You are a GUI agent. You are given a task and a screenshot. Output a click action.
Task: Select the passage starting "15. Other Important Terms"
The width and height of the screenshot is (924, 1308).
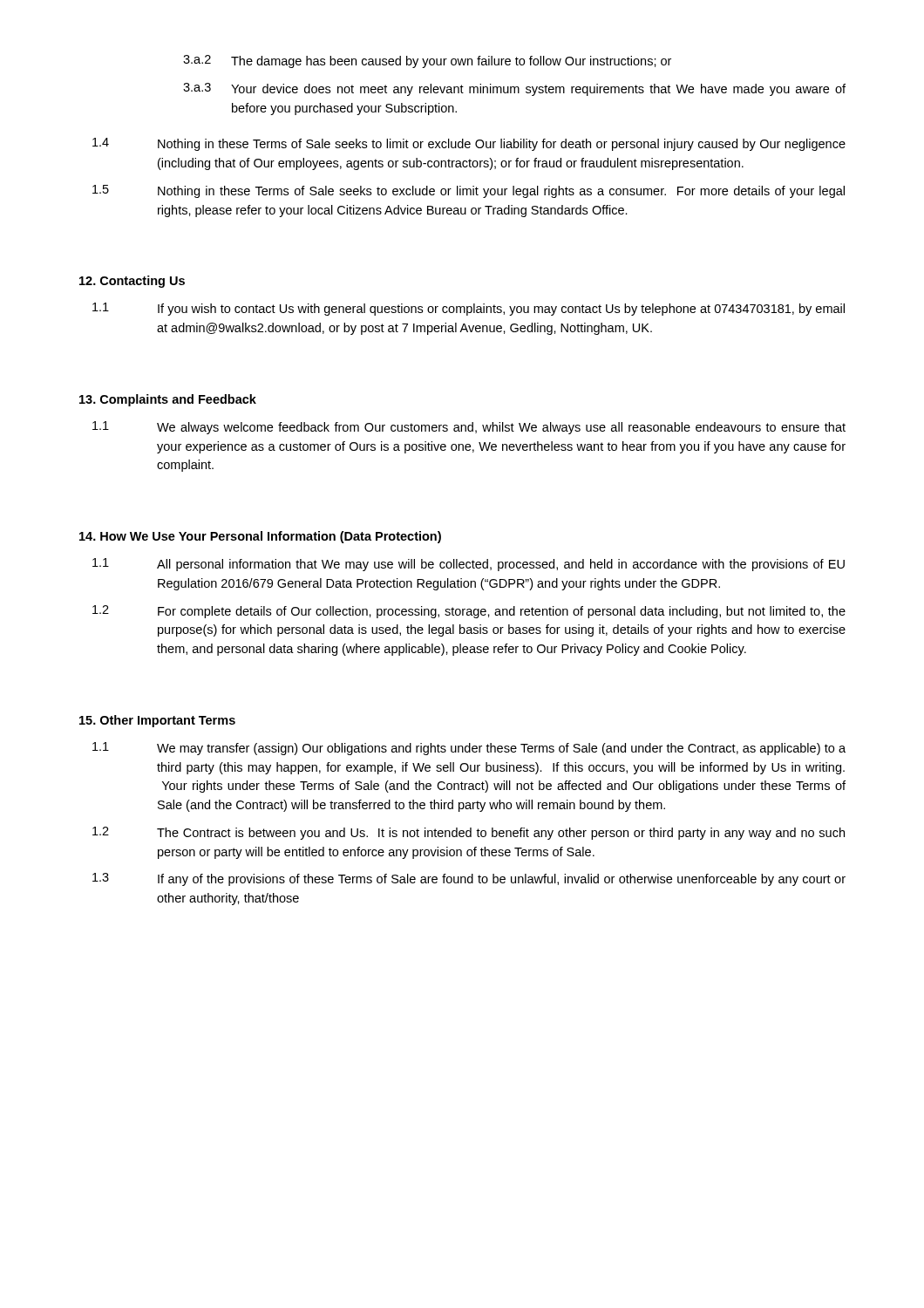point(157,720)
